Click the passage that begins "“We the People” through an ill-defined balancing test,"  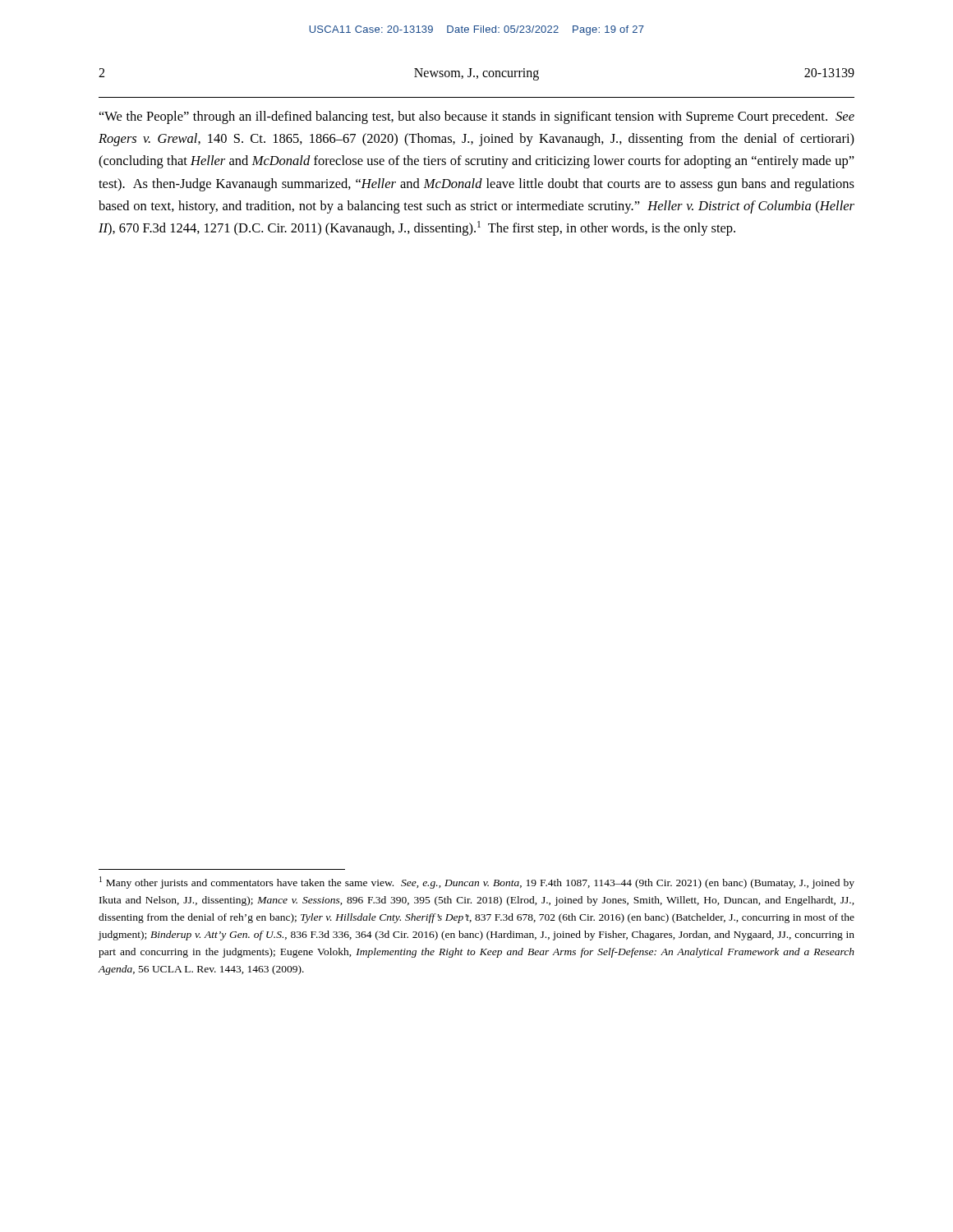[476, 172]
